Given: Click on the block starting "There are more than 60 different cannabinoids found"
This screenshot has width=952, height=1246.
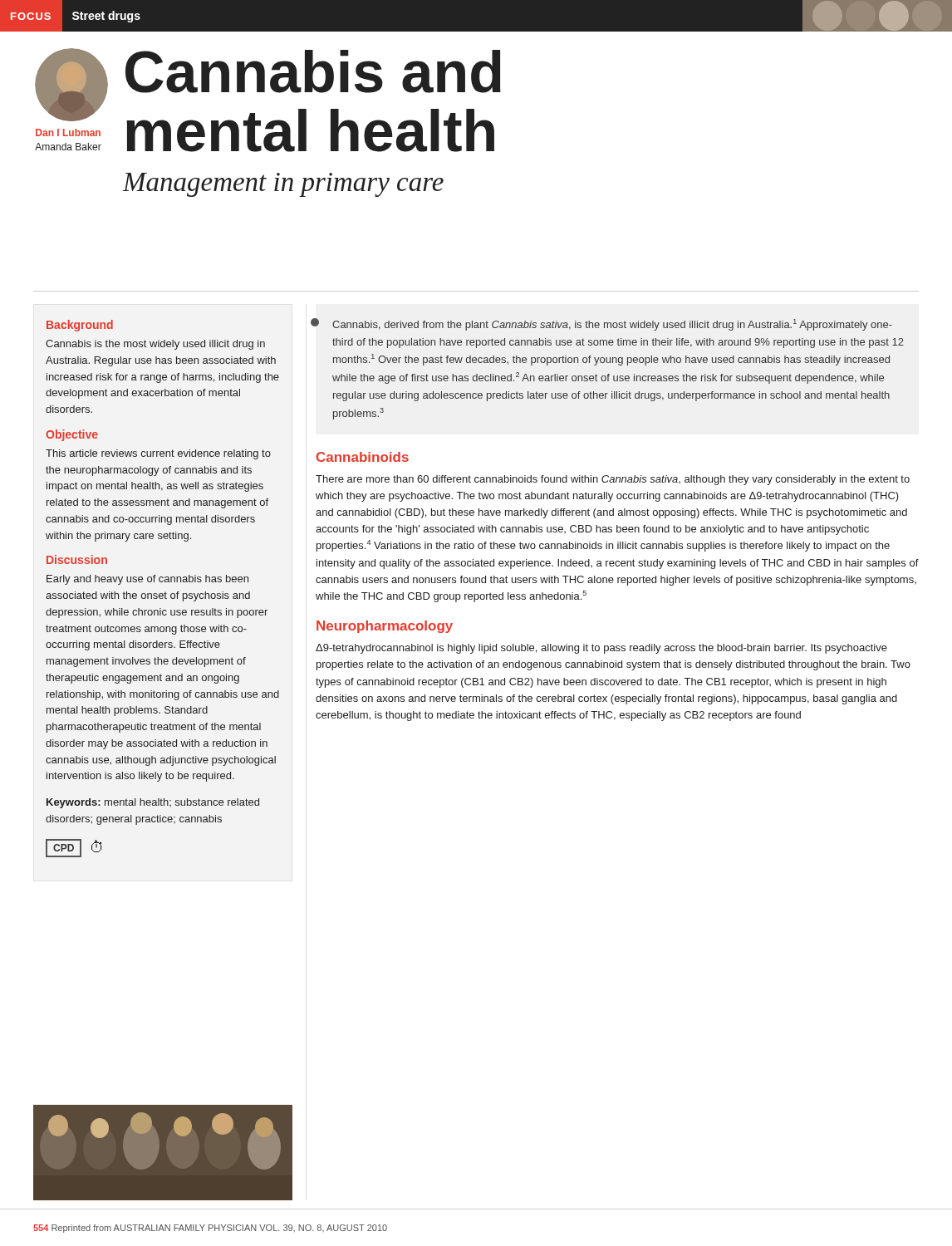Looking at the screenshot, I should click(617, 537).
